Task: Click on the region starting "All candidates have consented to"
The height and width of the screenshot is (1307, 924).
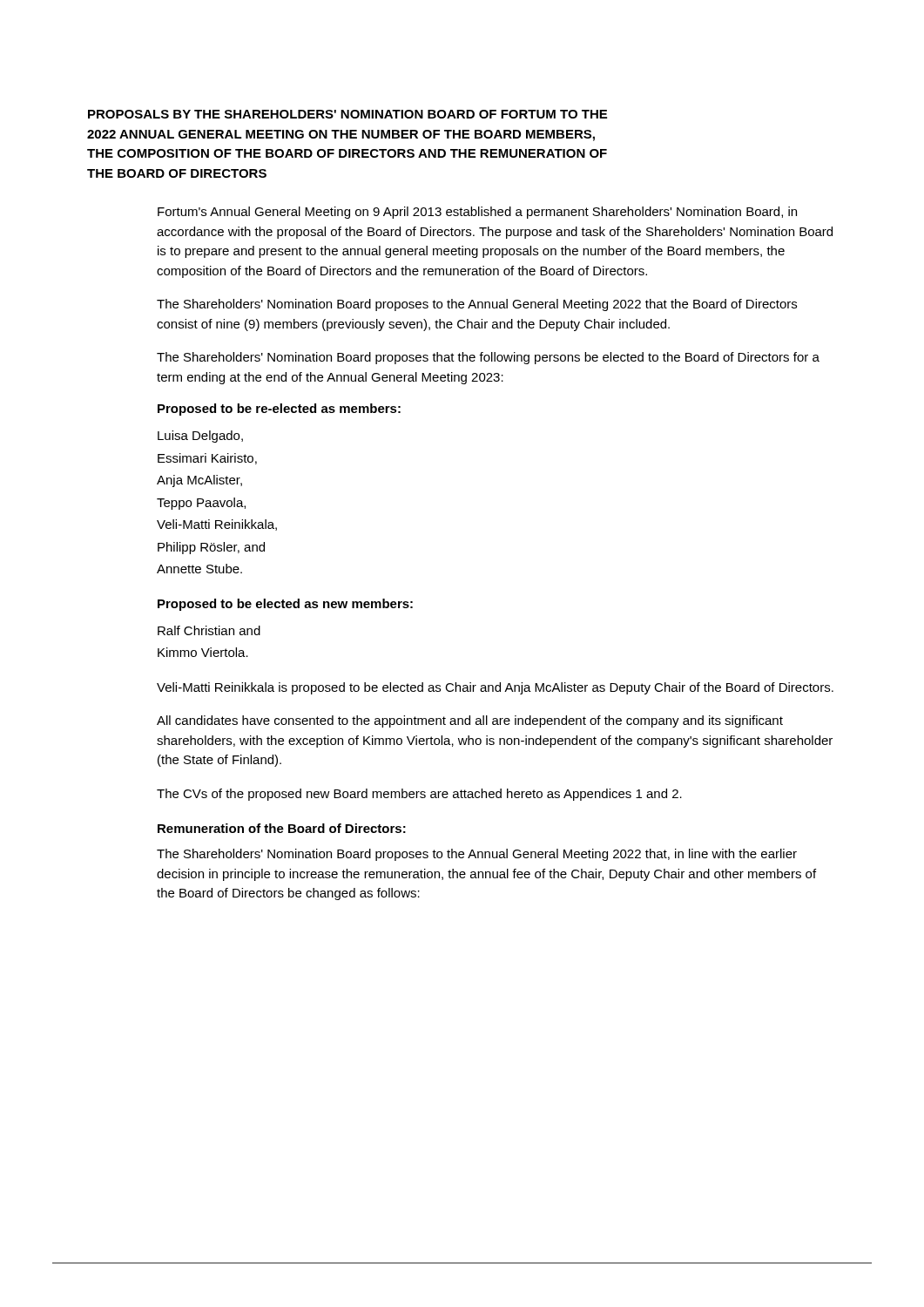Action: (495, 740)
